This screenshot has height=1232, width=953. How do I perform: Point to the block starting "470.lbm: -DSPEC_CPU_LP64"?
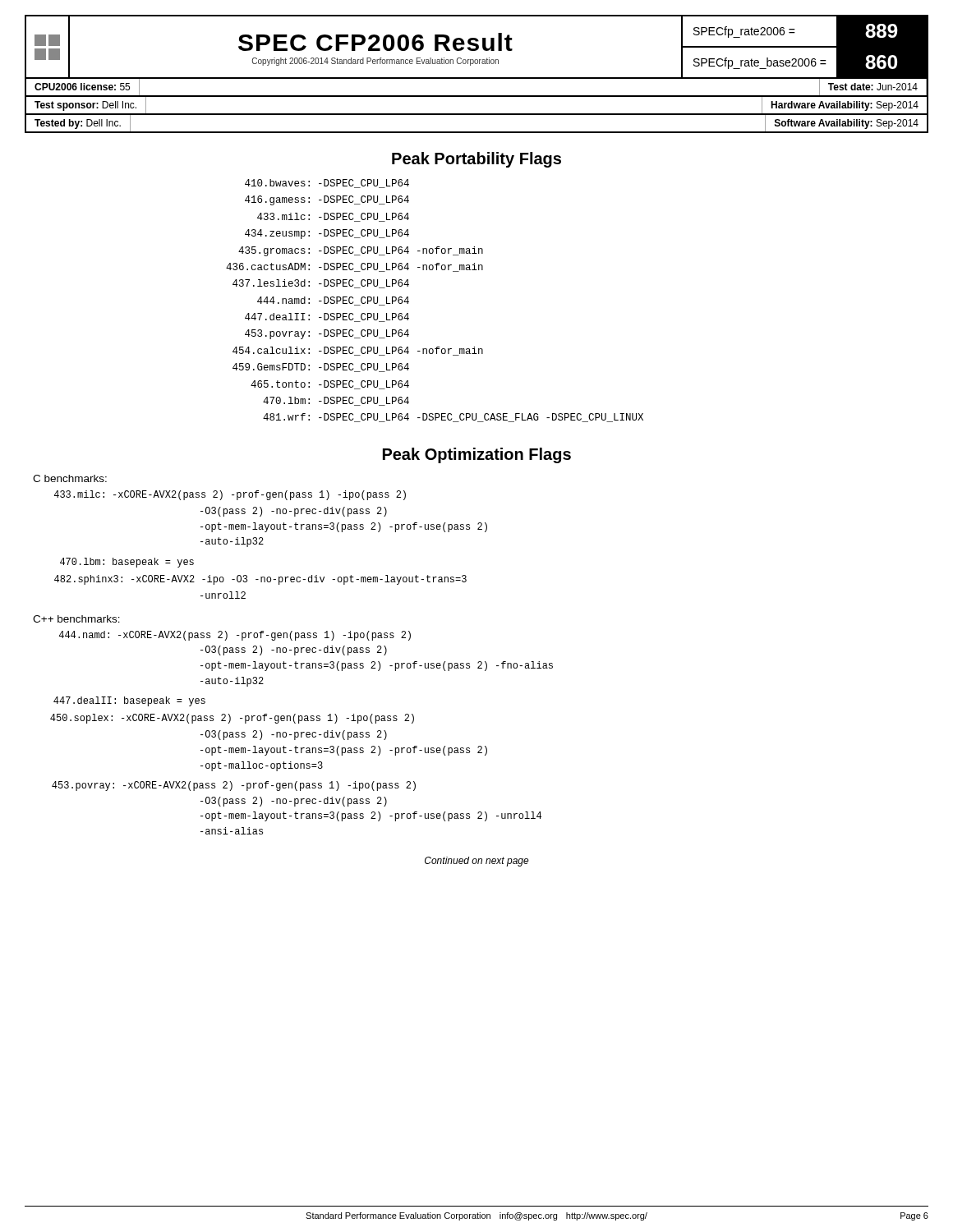(x=336, y=401)
